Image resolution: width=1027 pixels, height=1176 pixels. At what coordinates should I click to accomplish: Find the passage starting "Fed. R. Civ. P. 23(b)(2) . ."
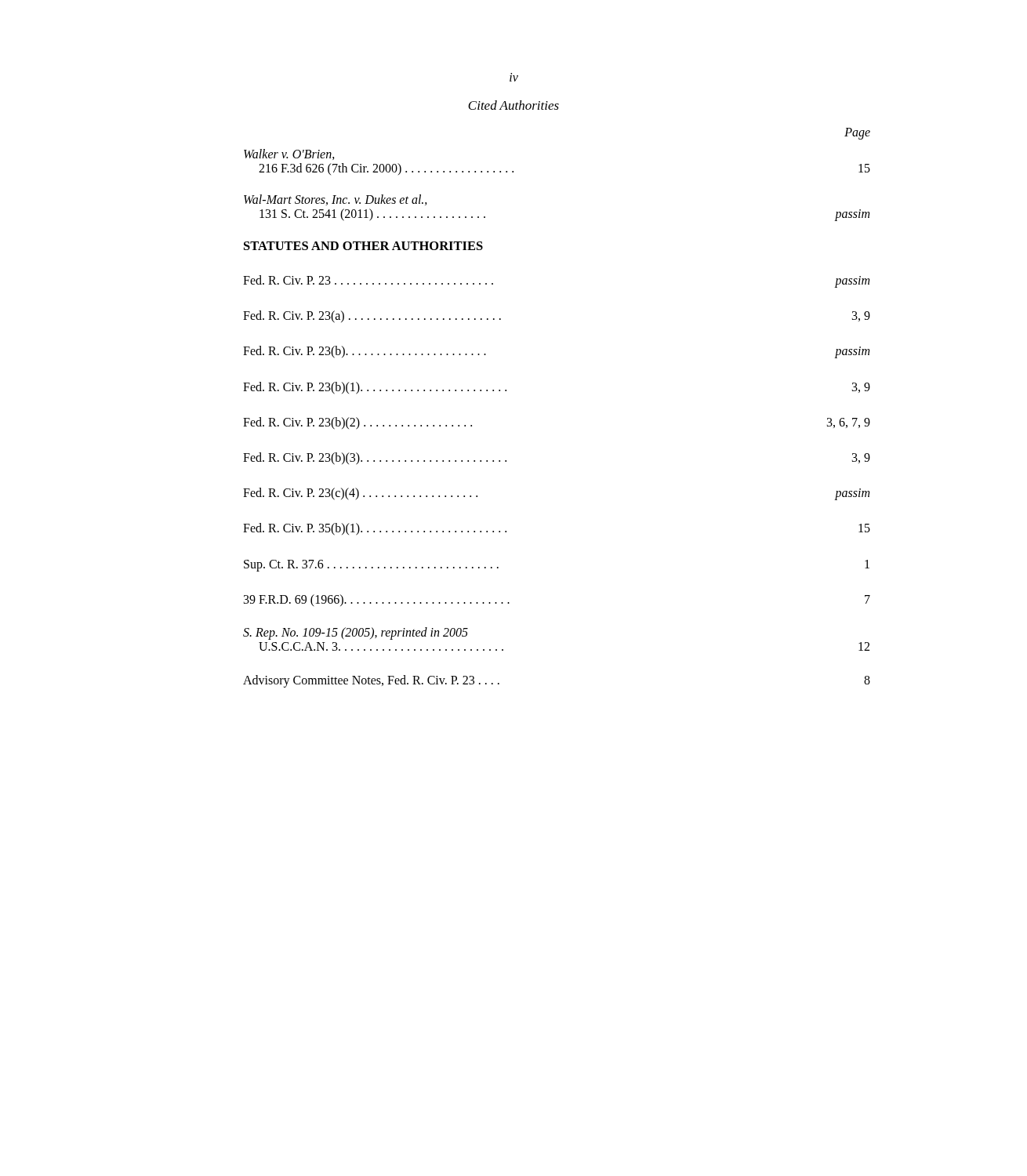(293, 423)
